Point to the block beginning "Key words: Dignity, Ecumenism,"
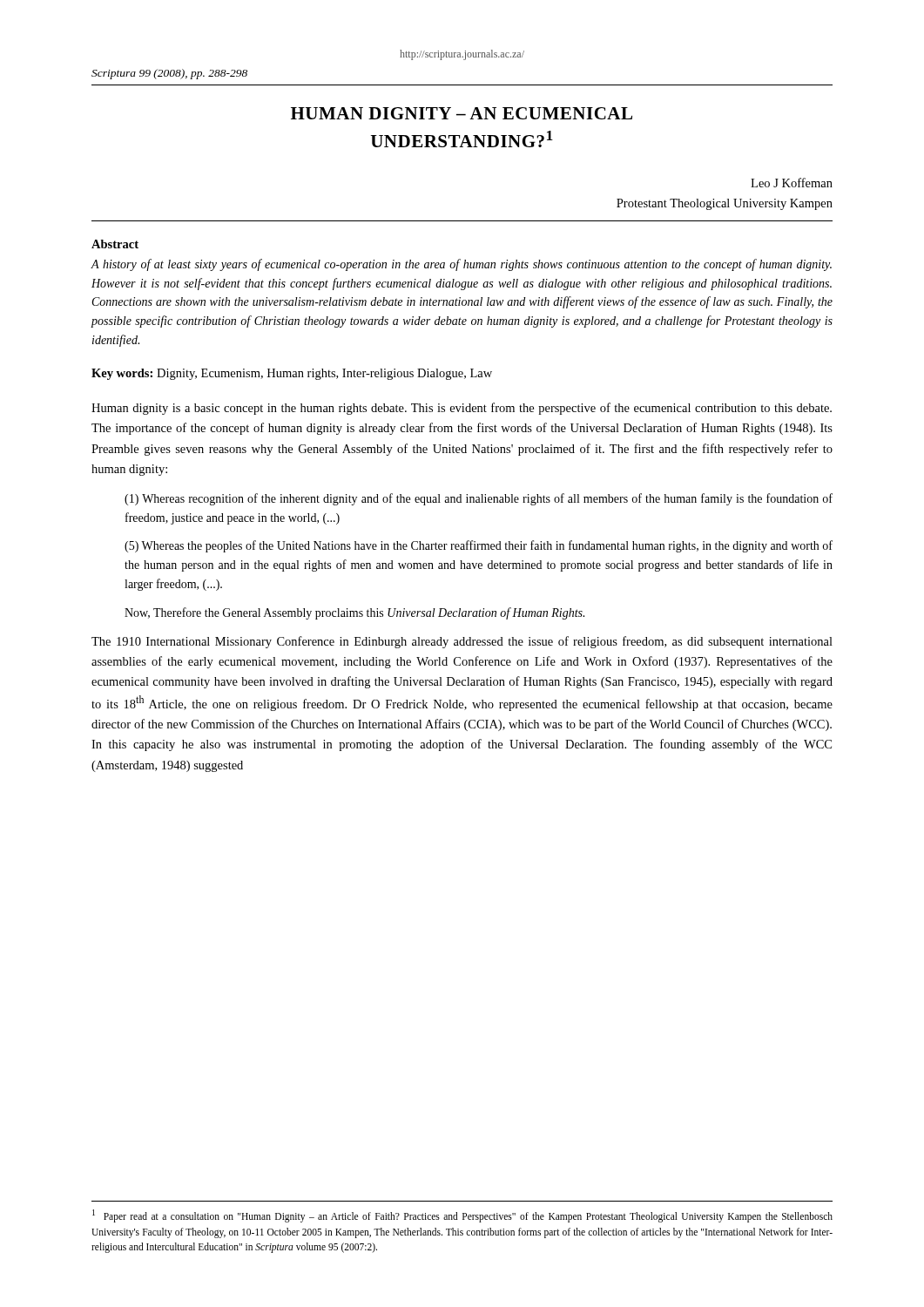924x1307 pixels. (x=292, y=372)
